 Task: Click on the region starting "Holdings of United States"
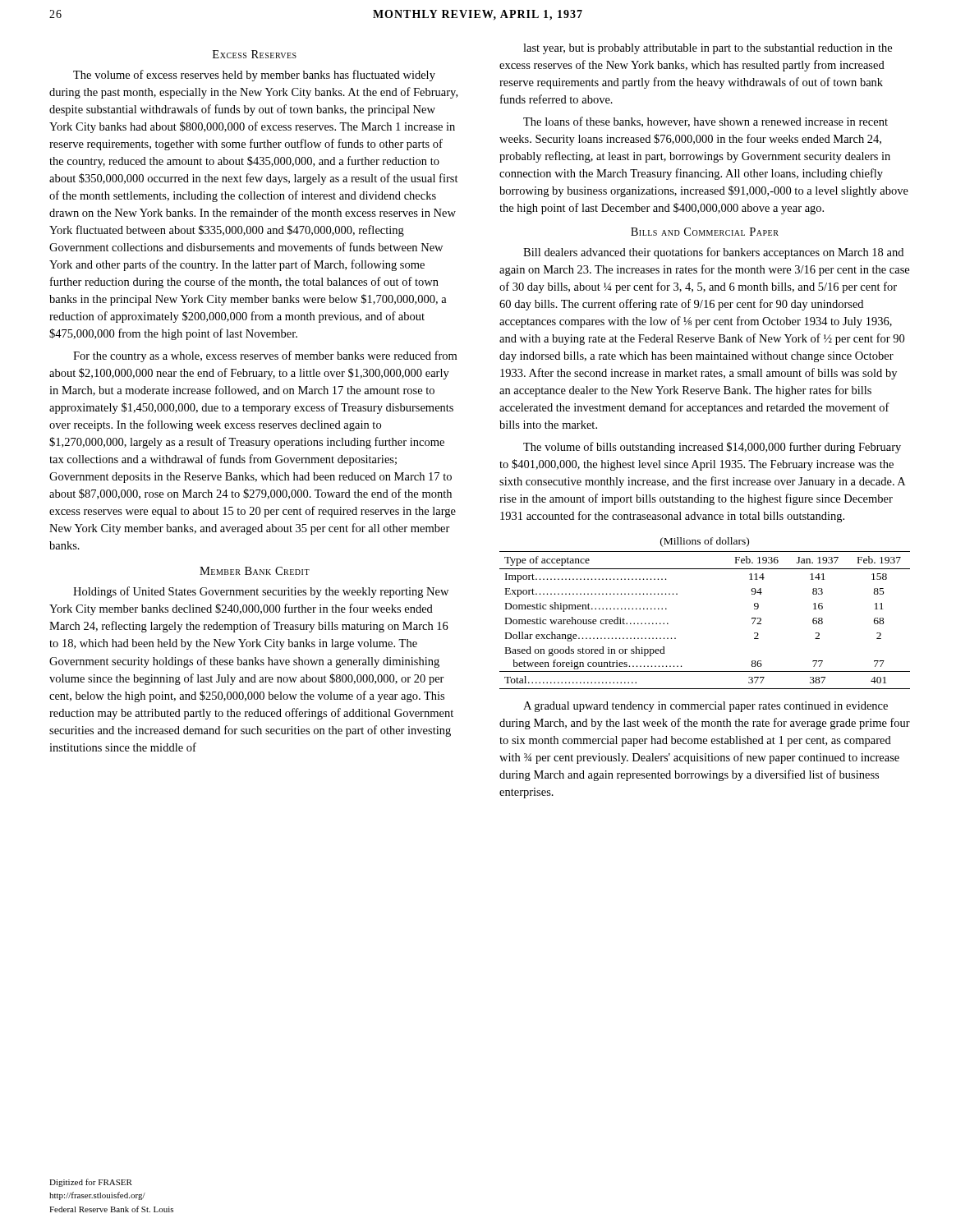[x=255, y=670]
